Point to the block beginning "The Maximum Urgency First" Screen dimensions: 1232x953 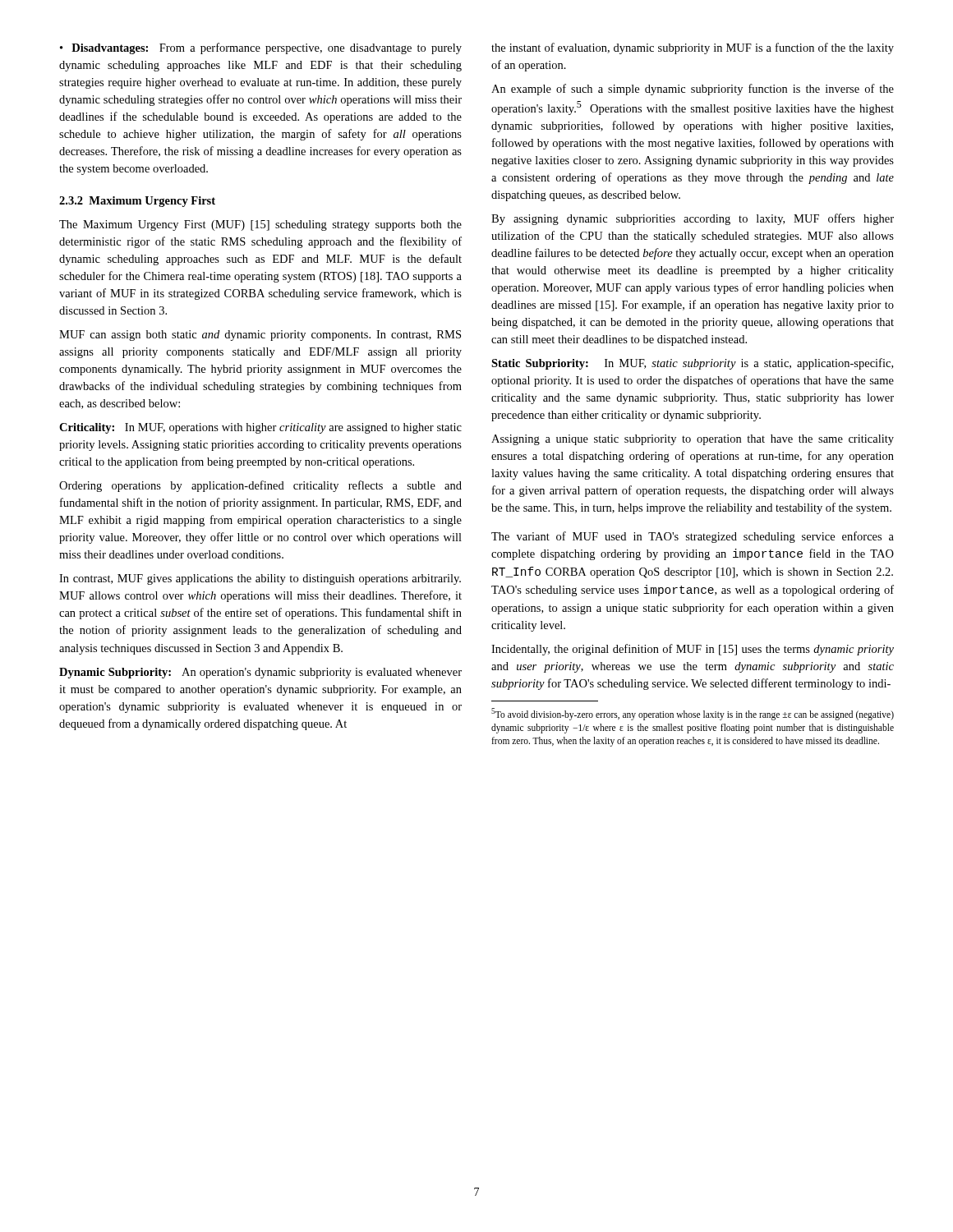coord(260,225)
